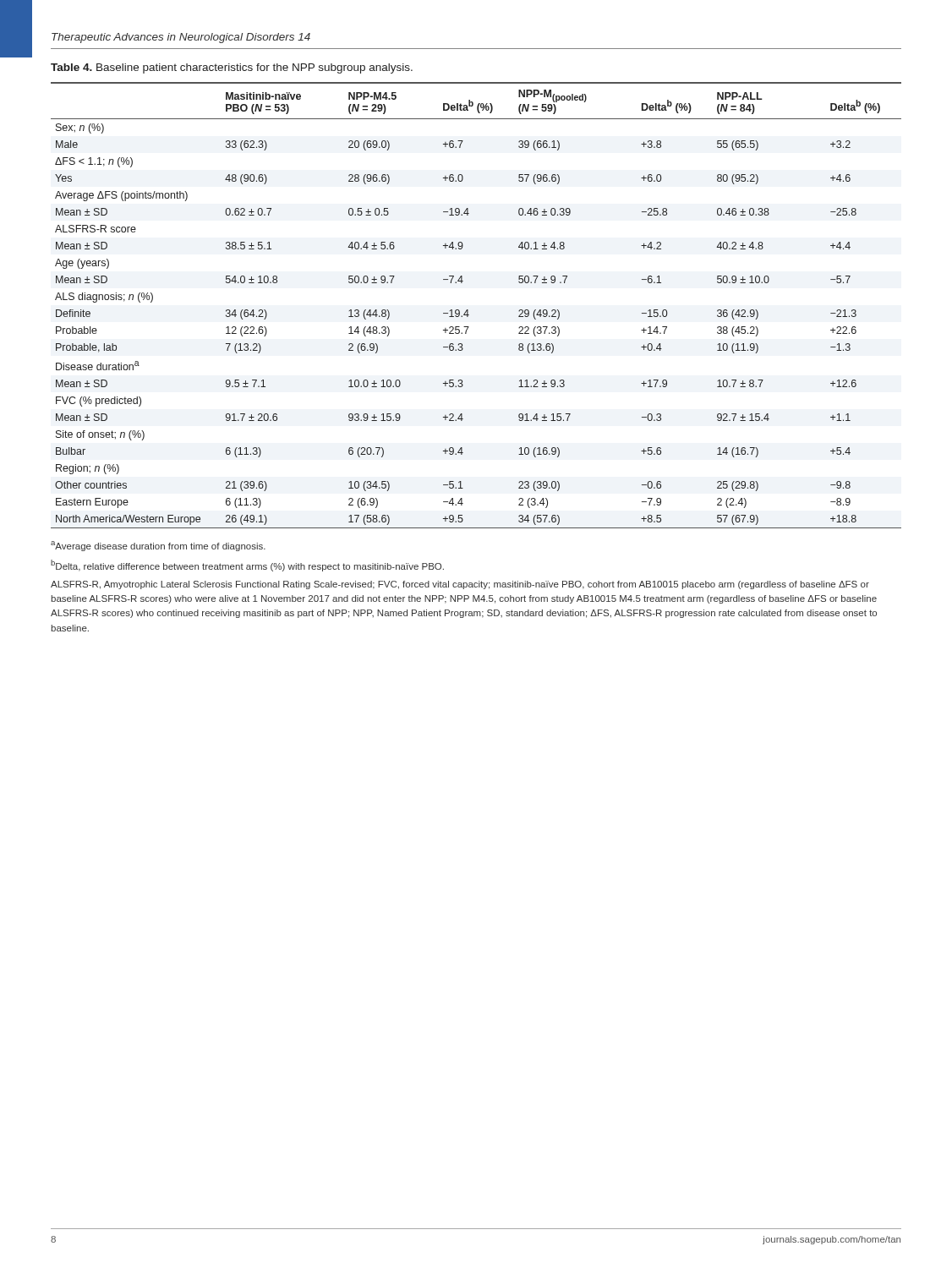The height and width of the screenshot is (1268, 952).
Task: Find the footnote containing "aAverage disease duration"
Action: coord(476,586)
